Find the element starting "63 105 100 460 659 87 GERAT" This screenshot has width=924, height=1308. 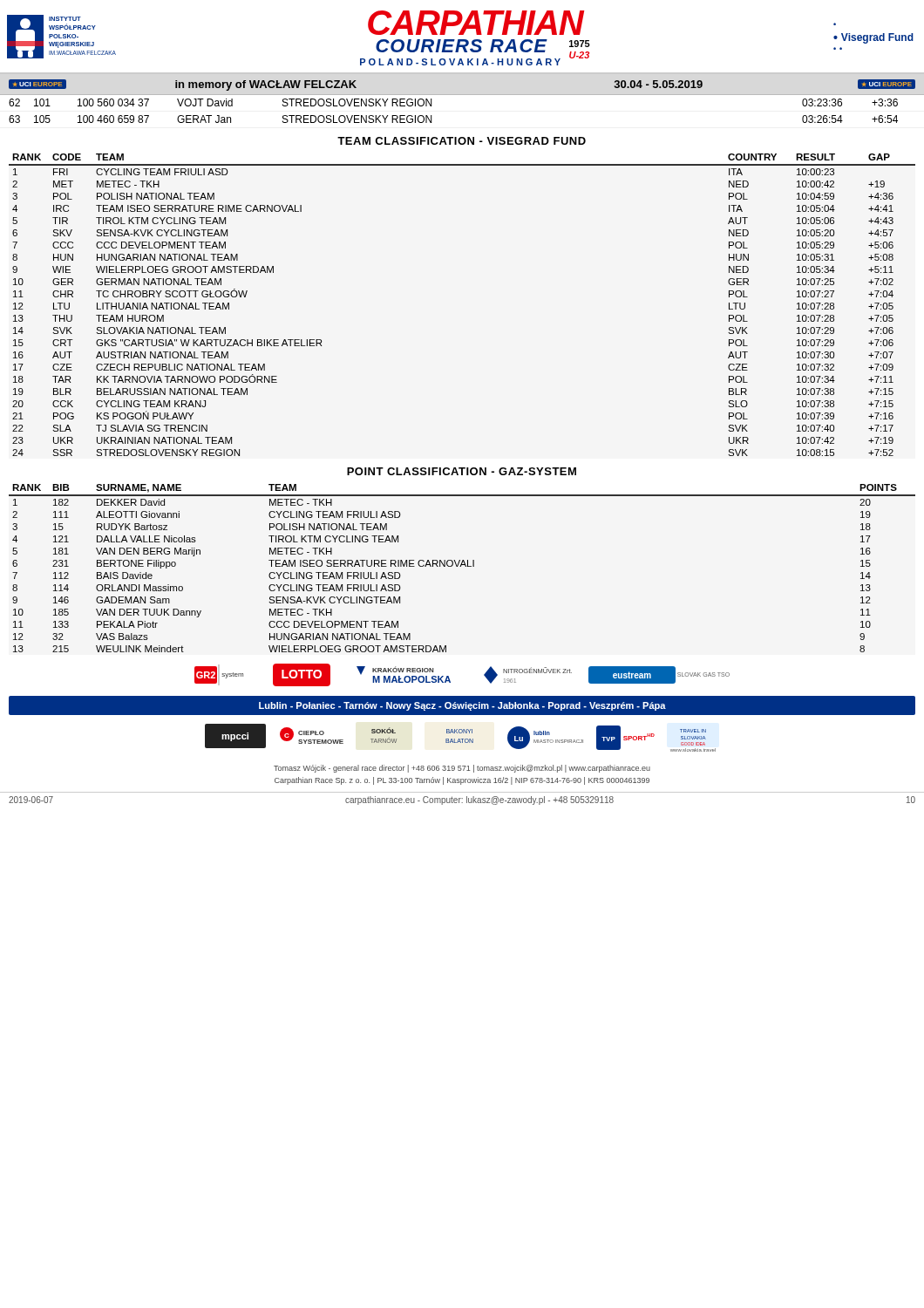[x=41, y=119]
